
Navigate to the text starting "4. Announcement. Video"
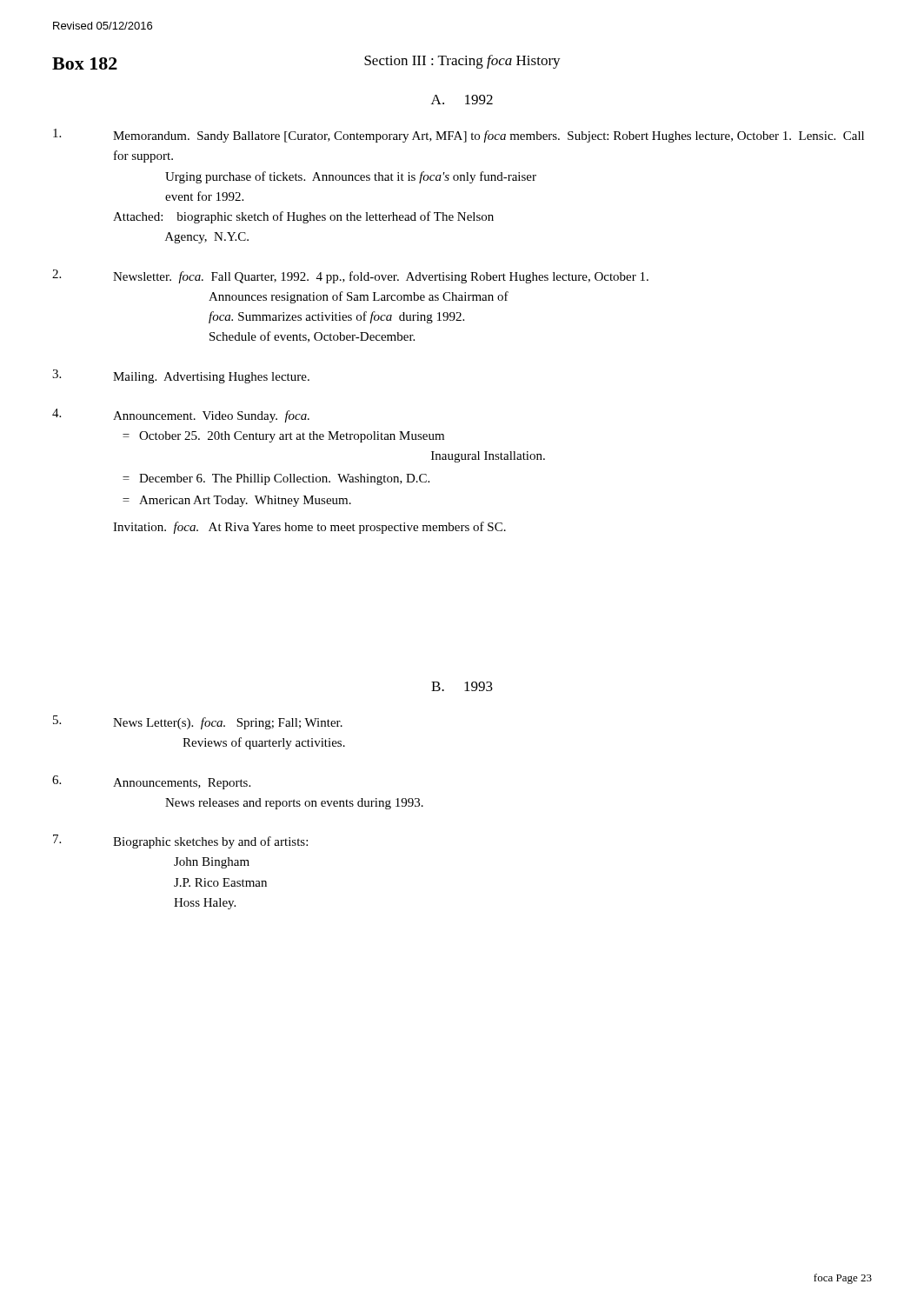[x=462, y=472]
